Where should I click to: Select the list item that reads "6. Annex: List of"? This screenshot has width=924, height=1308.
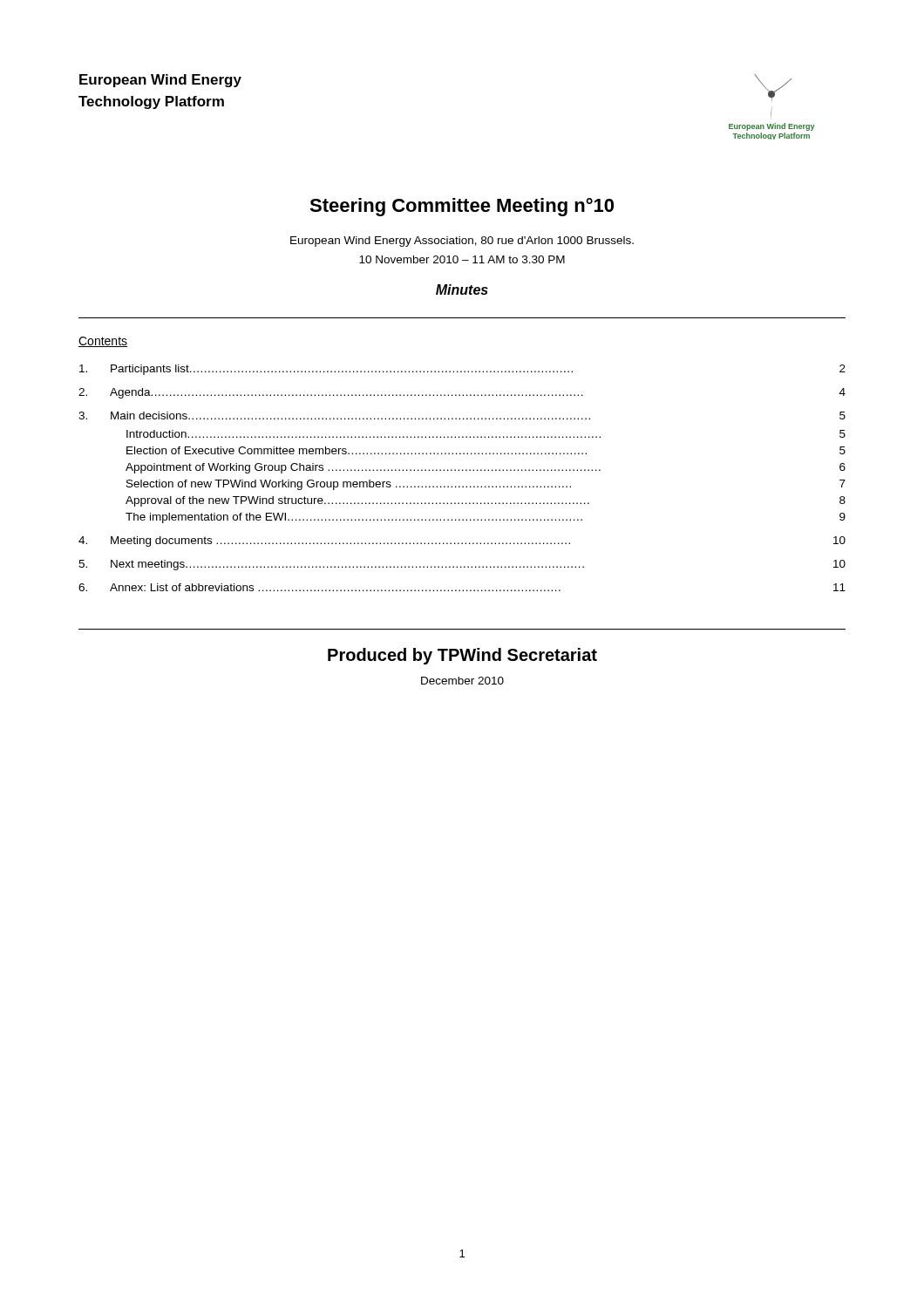point(462,587)
